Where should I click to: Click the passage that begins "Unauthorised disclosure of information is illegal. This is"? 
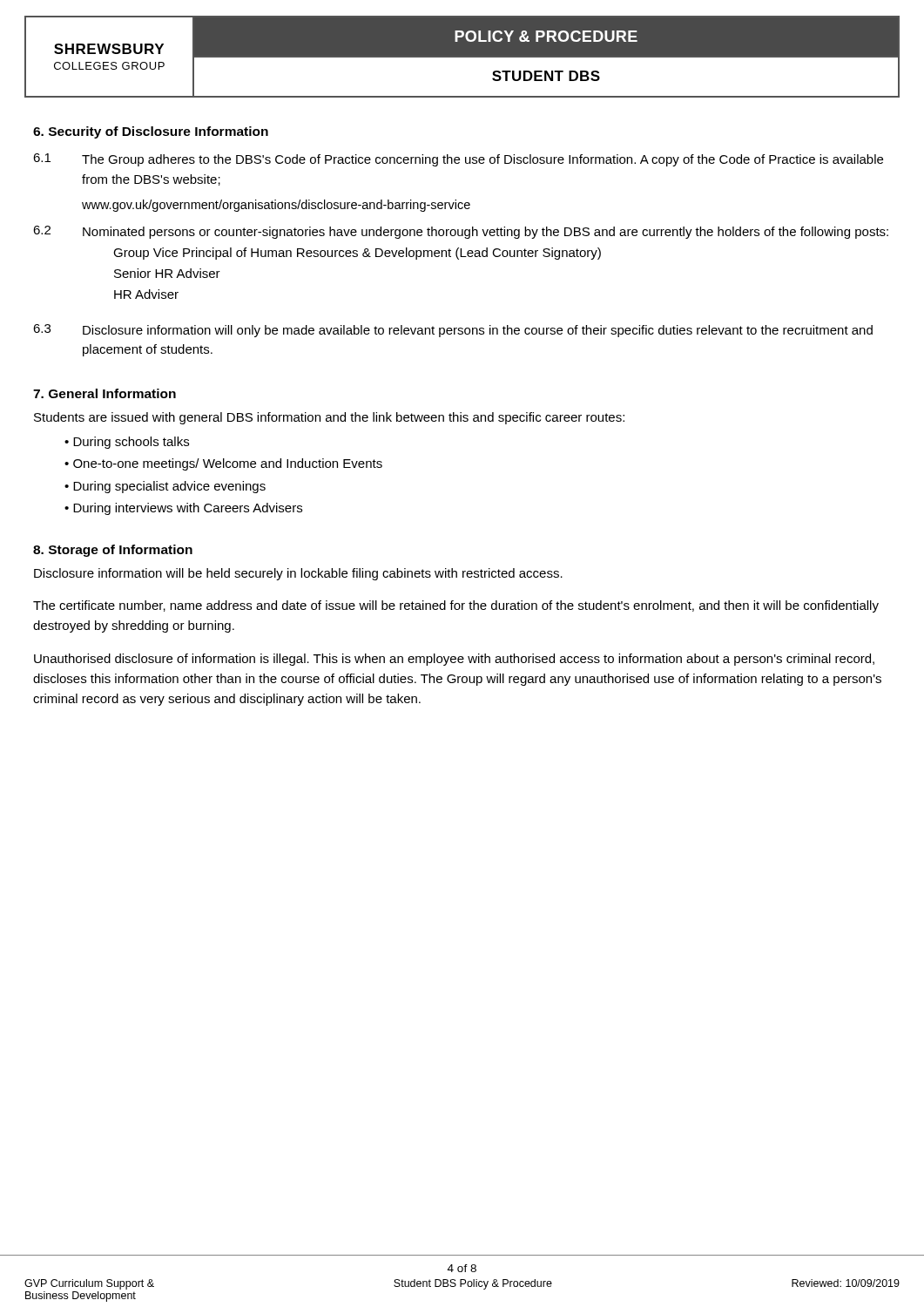click(x=457, y=678)
